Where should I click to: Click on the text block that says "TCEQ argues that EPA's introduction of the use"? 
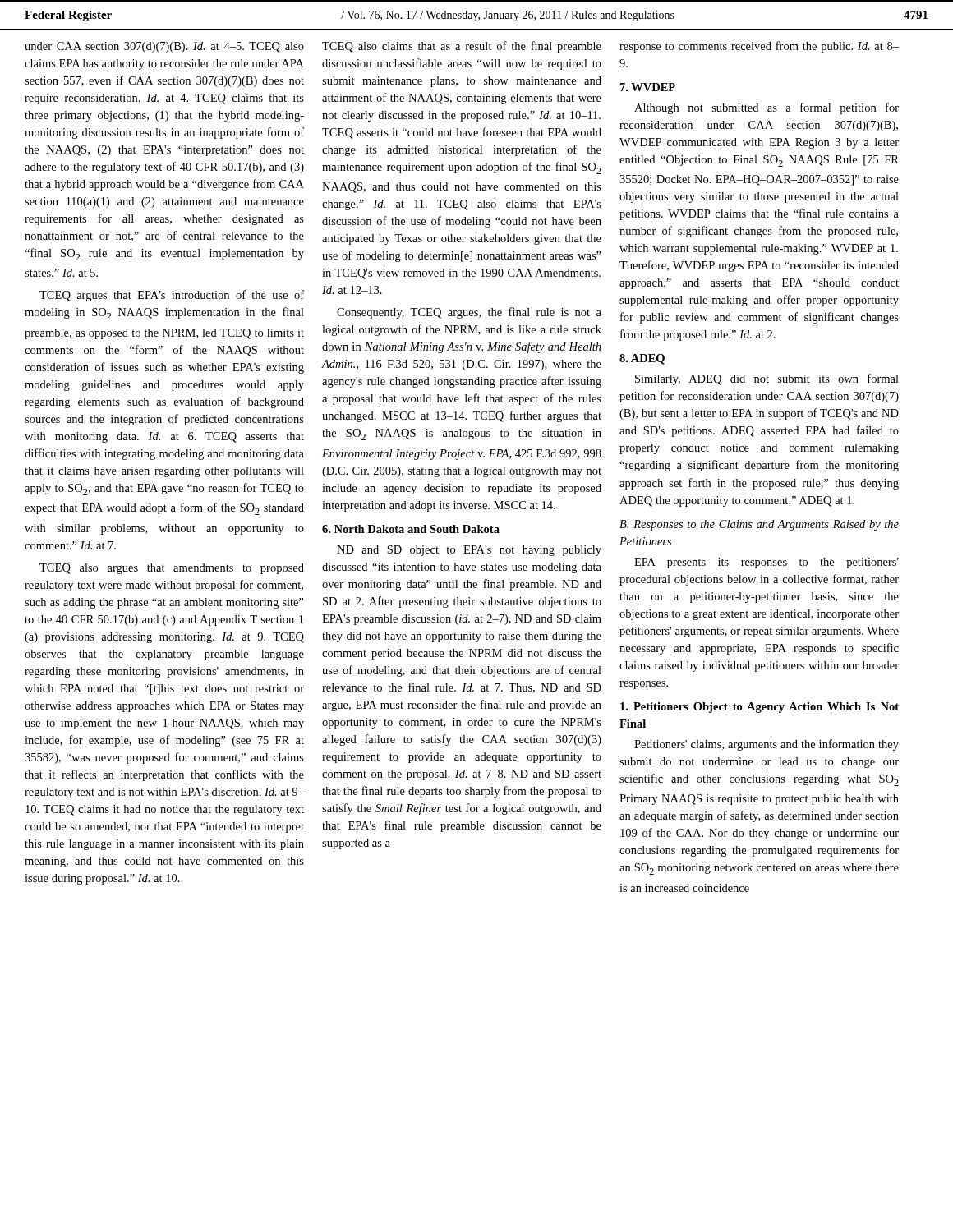coord(164,421)
